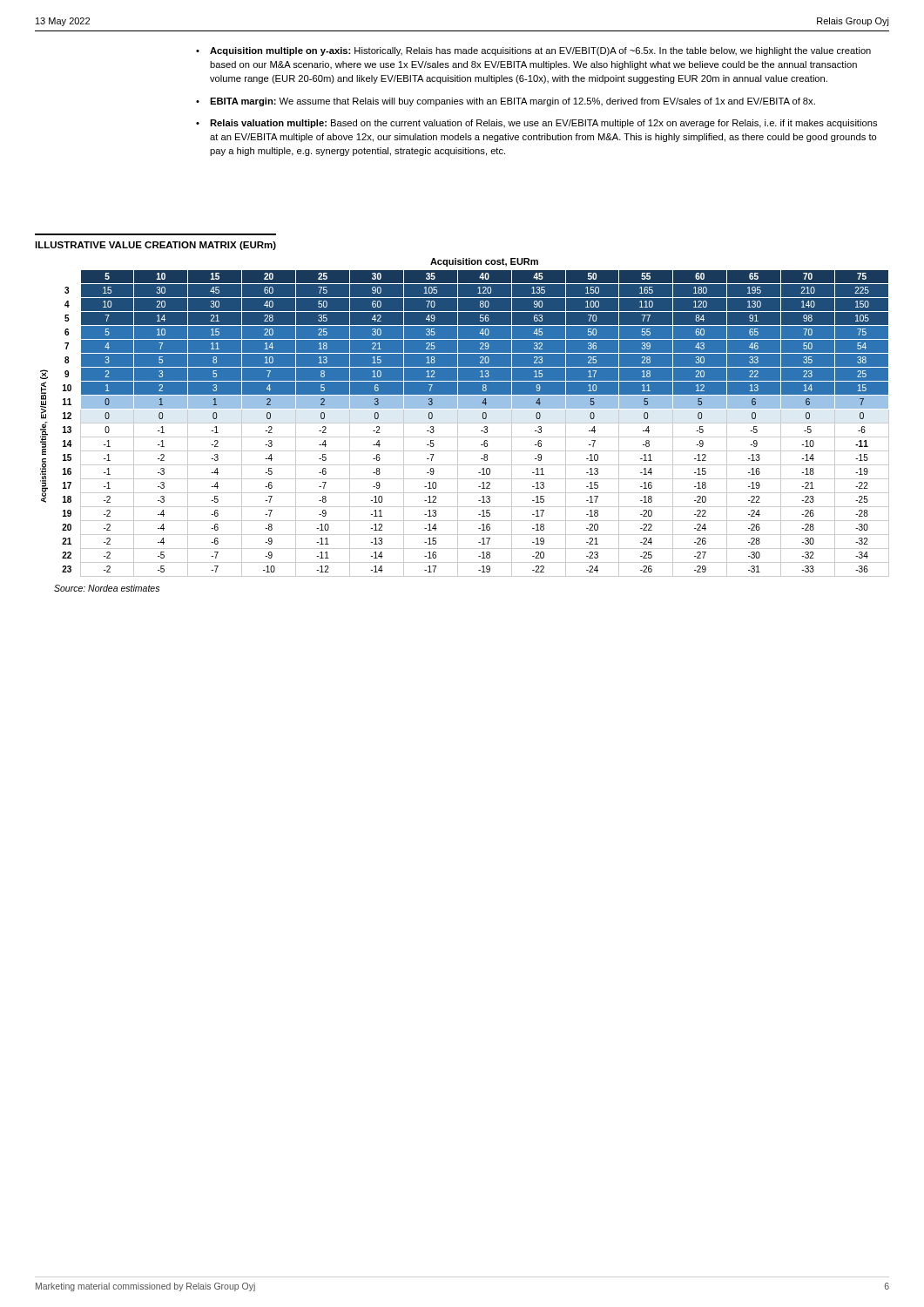The height and width of the screenshot is (1307, 924).
Task: Find the section header containing "ILLUSTRATIVE VALUE CREATION"
Action: 155,245
